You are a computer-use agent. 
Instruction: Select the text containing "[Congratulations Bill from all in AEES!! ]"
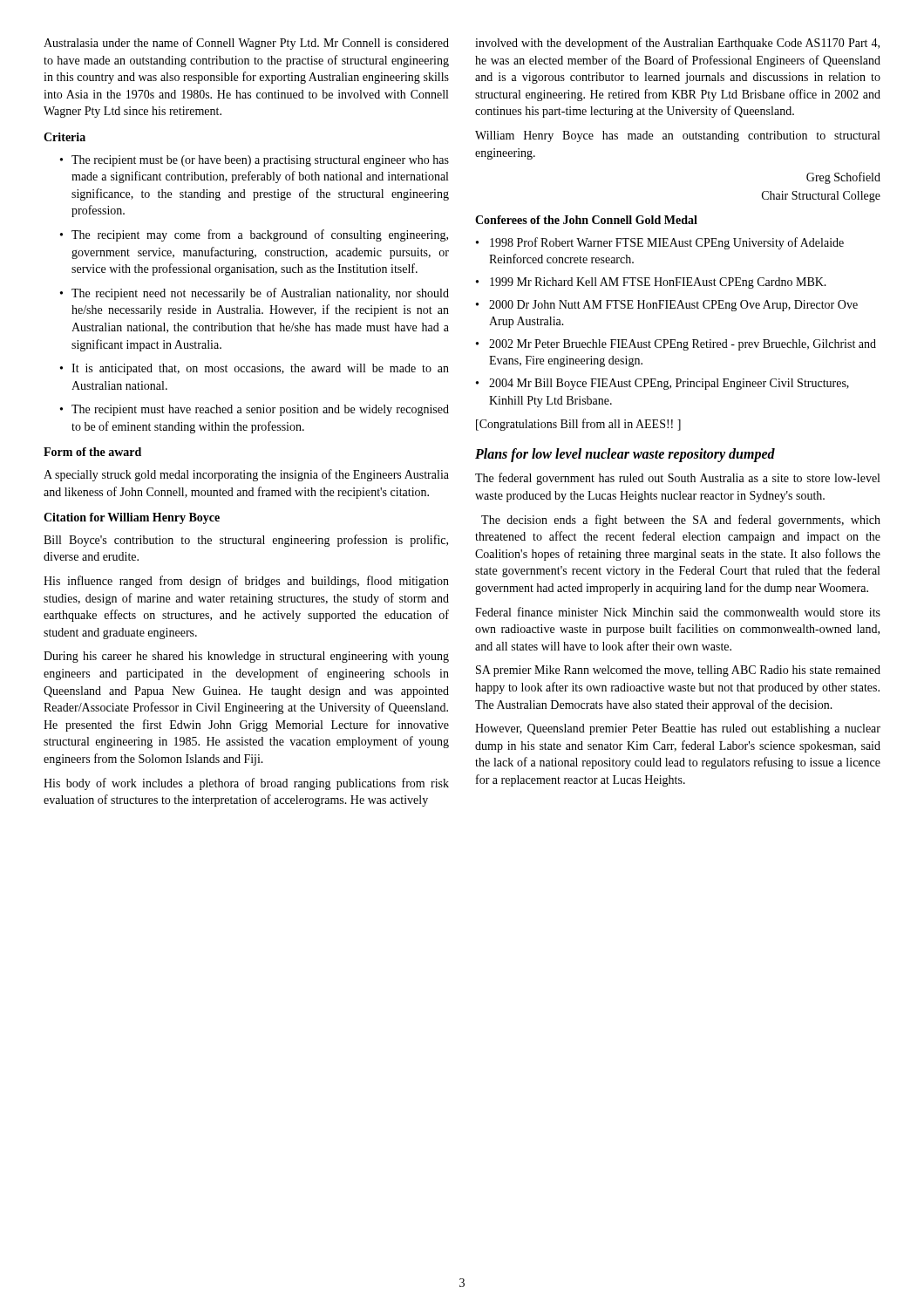[678, 425]
